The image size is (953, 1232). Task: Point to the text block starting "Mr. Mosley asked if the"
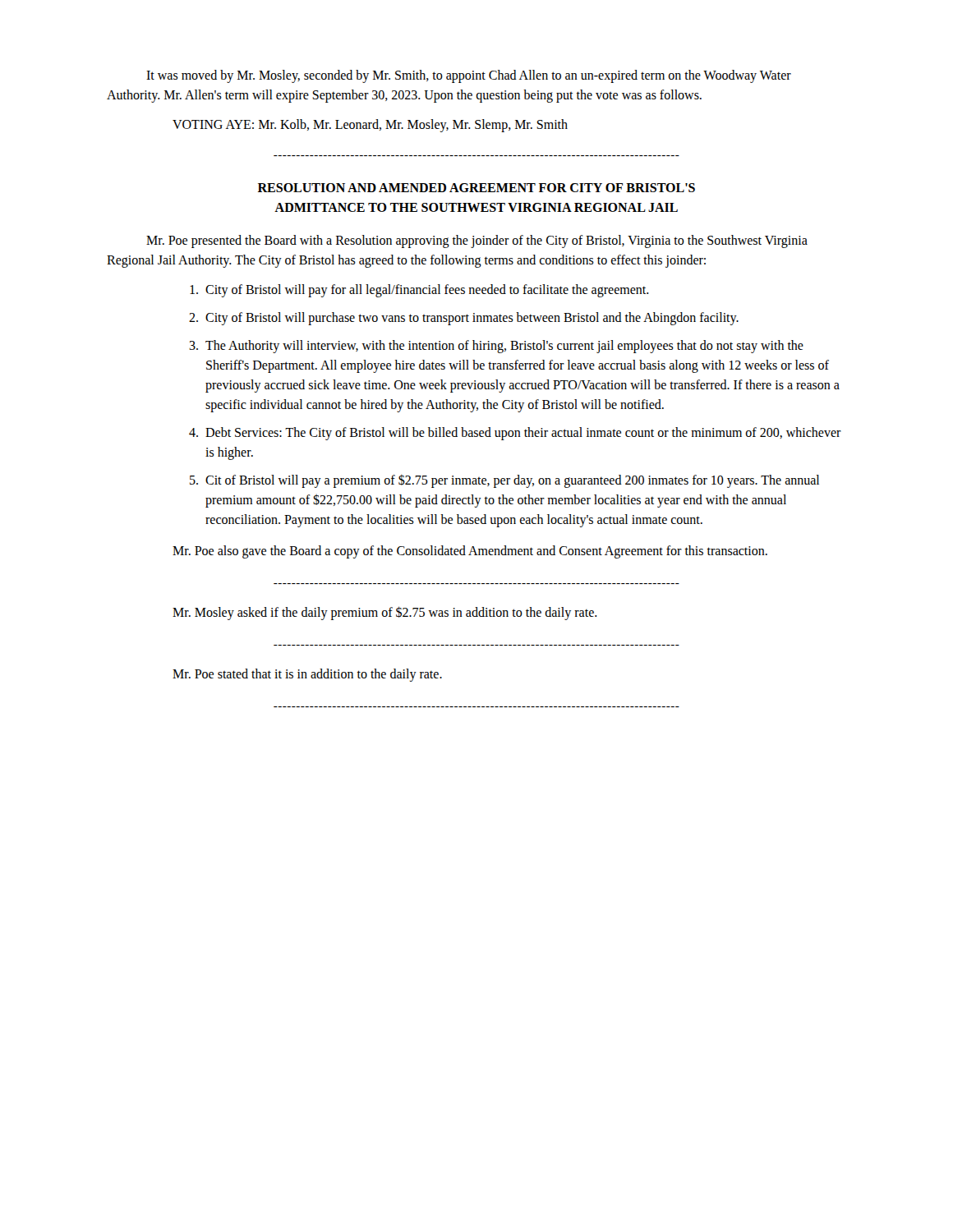(x=385, y=612)
